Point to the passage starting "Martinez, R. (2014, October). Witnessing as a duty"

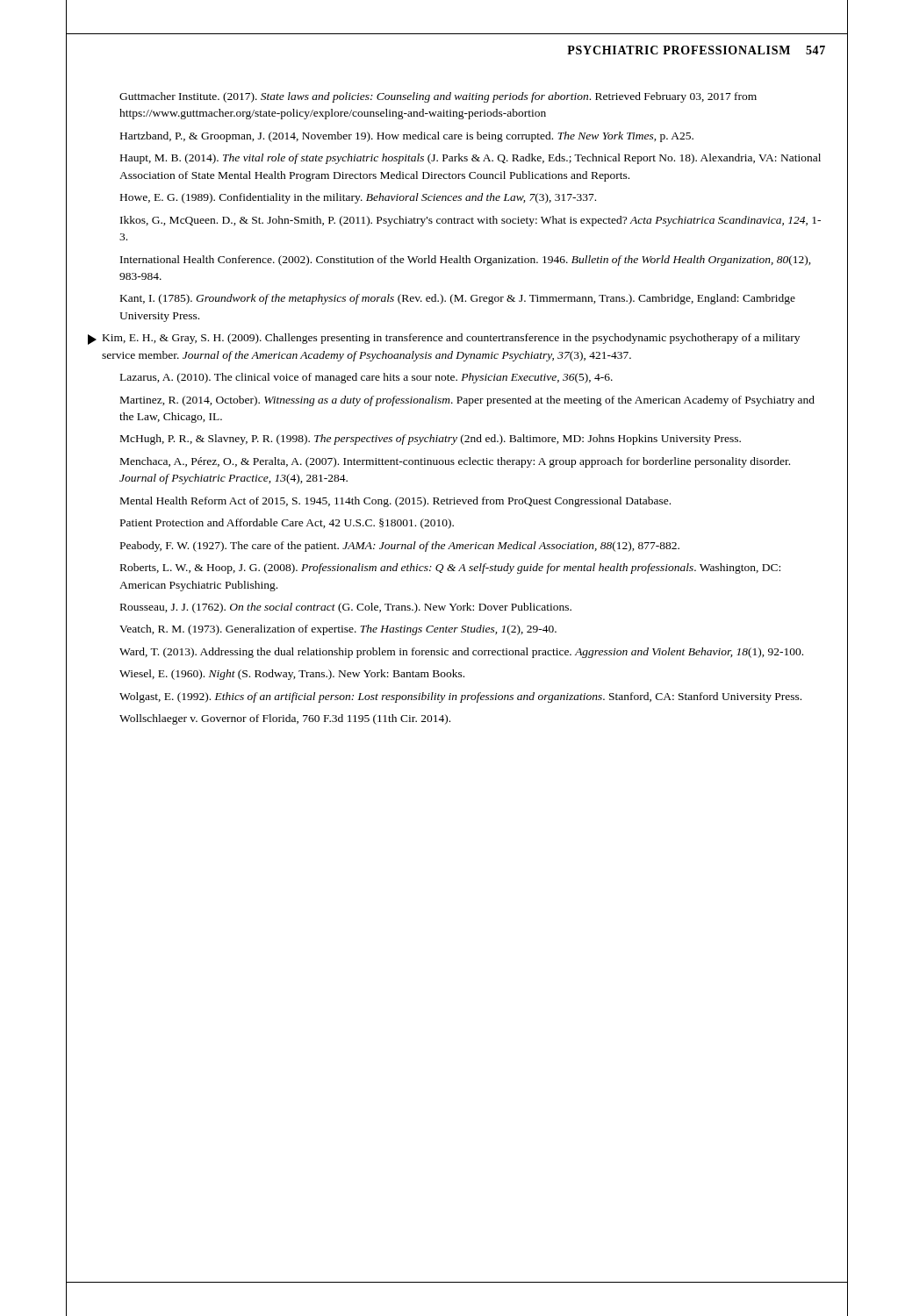457,408
